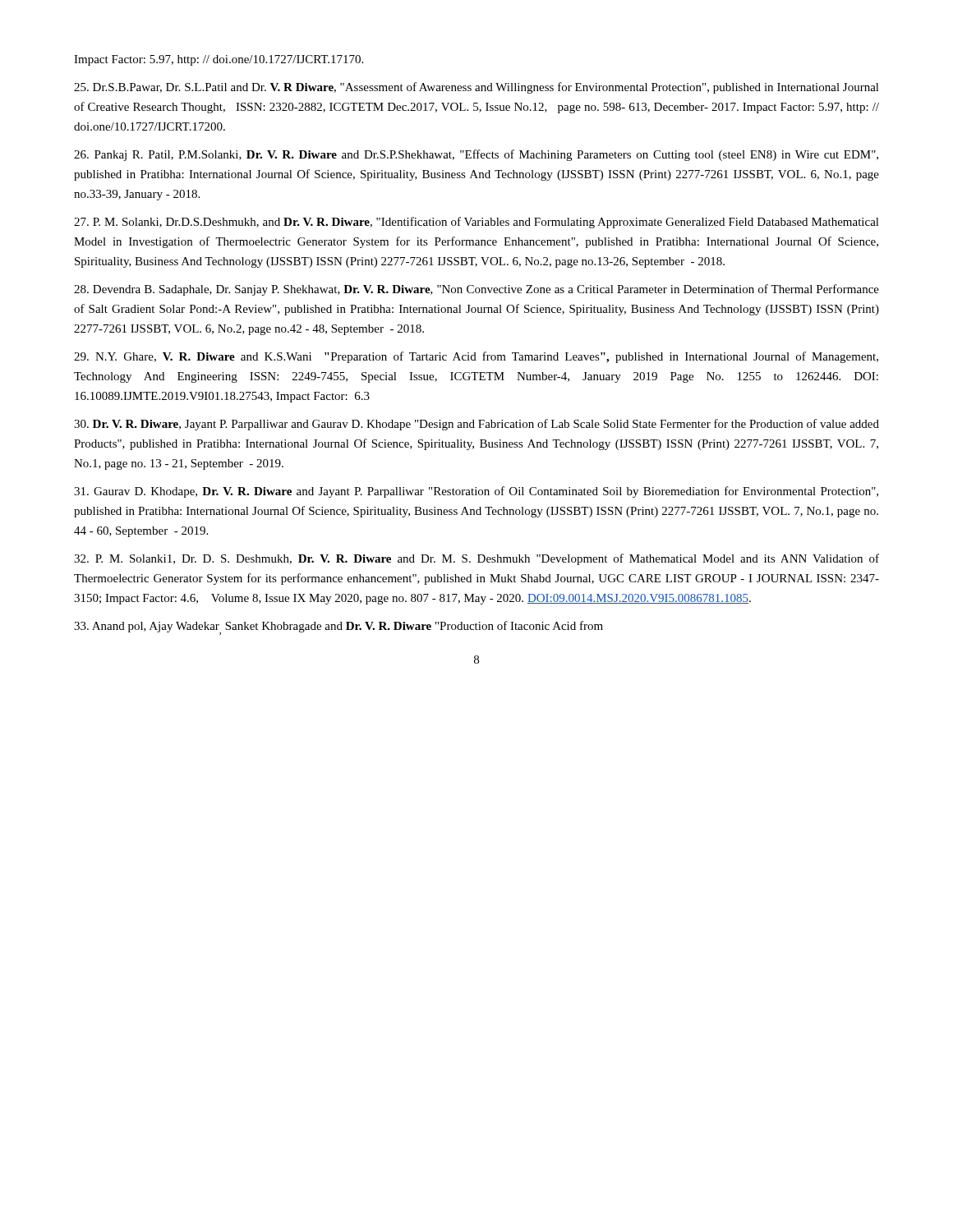Select the list item that reads "30. Dr. V. R. Diware, Jayant P. Parpalliwar"
953x1232 pixels.
476,444
